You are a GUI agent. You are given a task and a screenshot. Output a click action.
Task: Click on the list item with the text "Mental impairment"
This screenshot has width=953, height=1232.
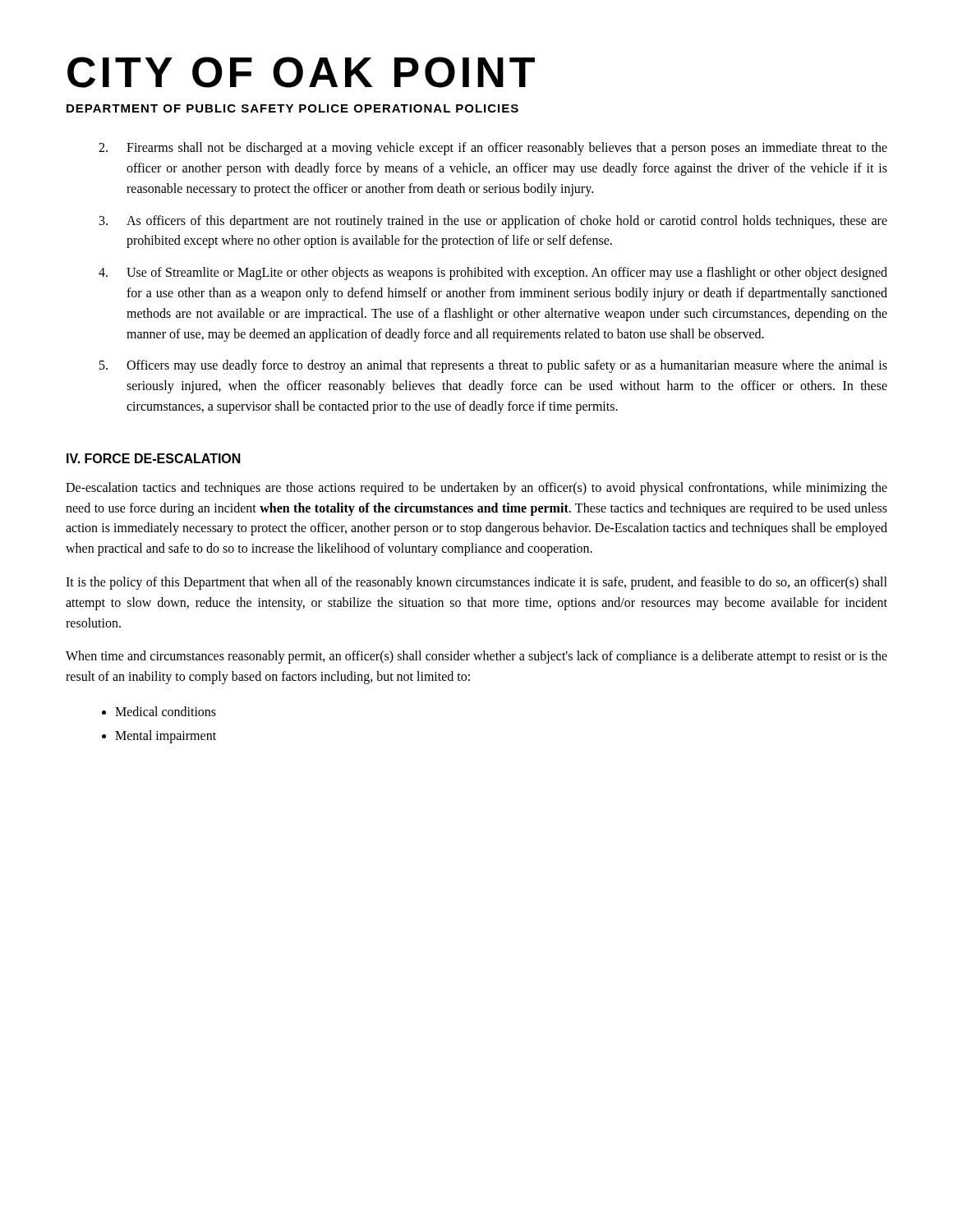tap(166, 737)
